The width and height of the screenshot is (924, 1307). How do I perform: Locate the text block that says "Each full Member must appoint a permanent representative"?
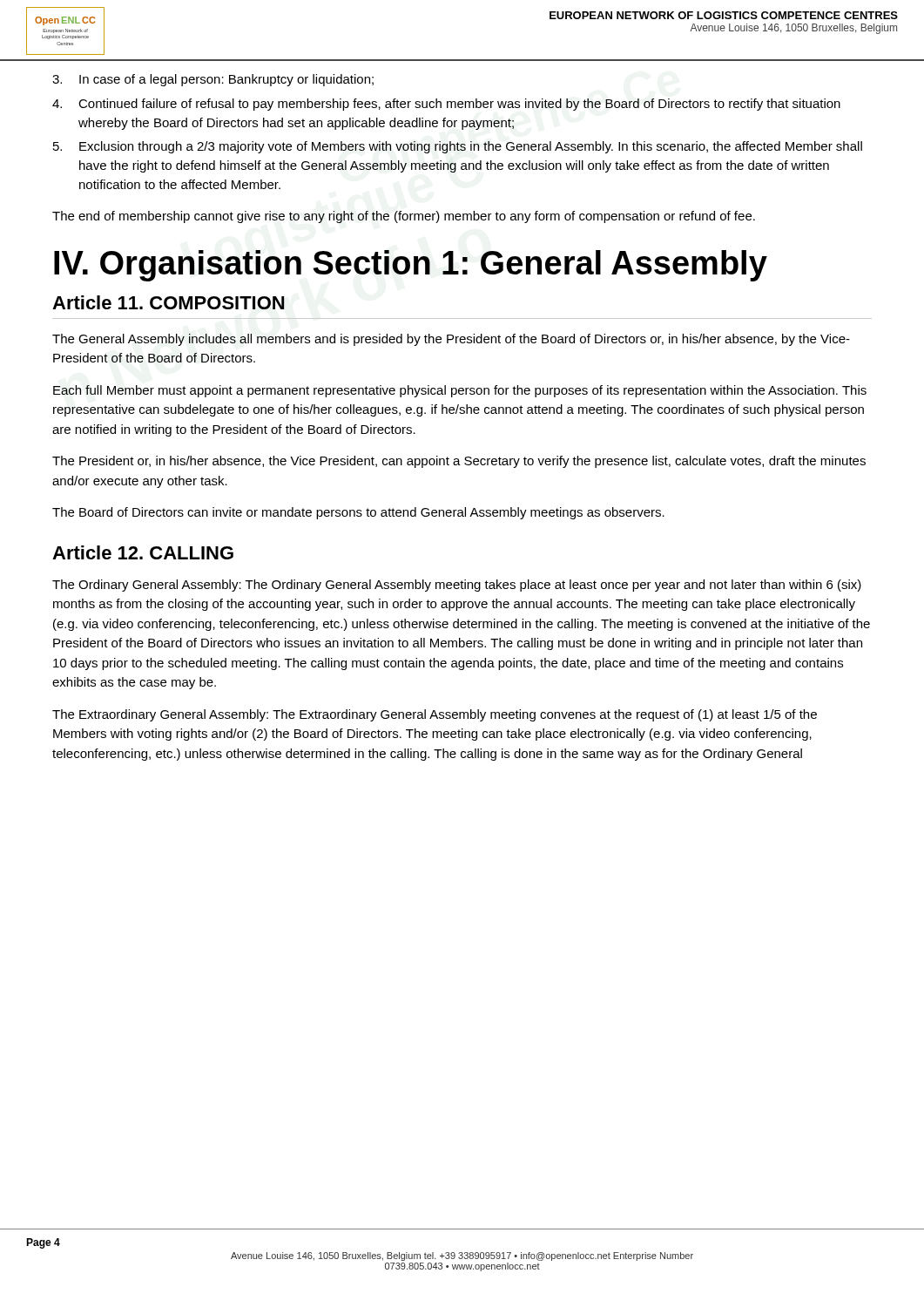[460, 409]
